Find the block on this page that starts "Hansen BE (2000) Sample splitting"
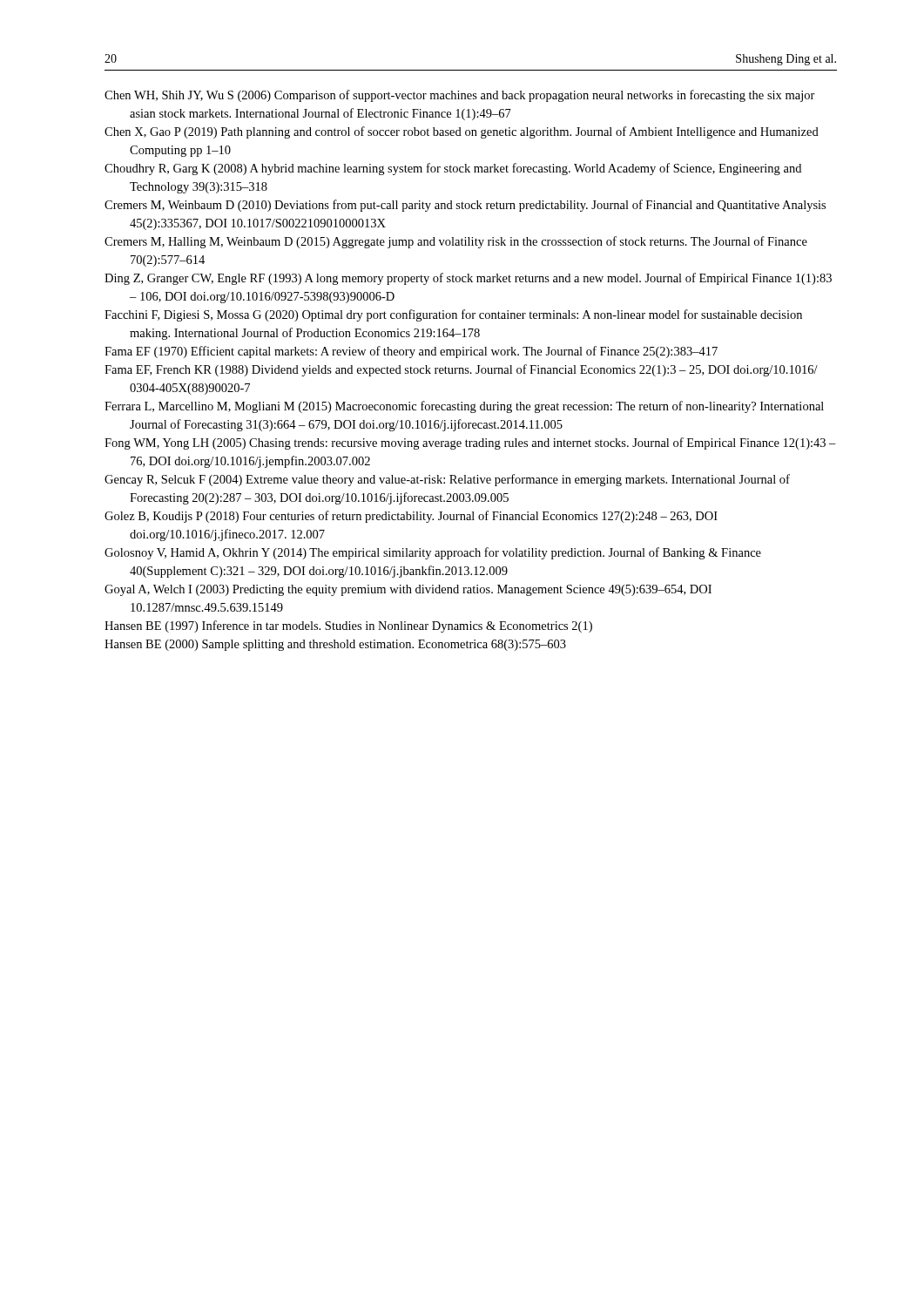924x1307 pixels. 335,644
